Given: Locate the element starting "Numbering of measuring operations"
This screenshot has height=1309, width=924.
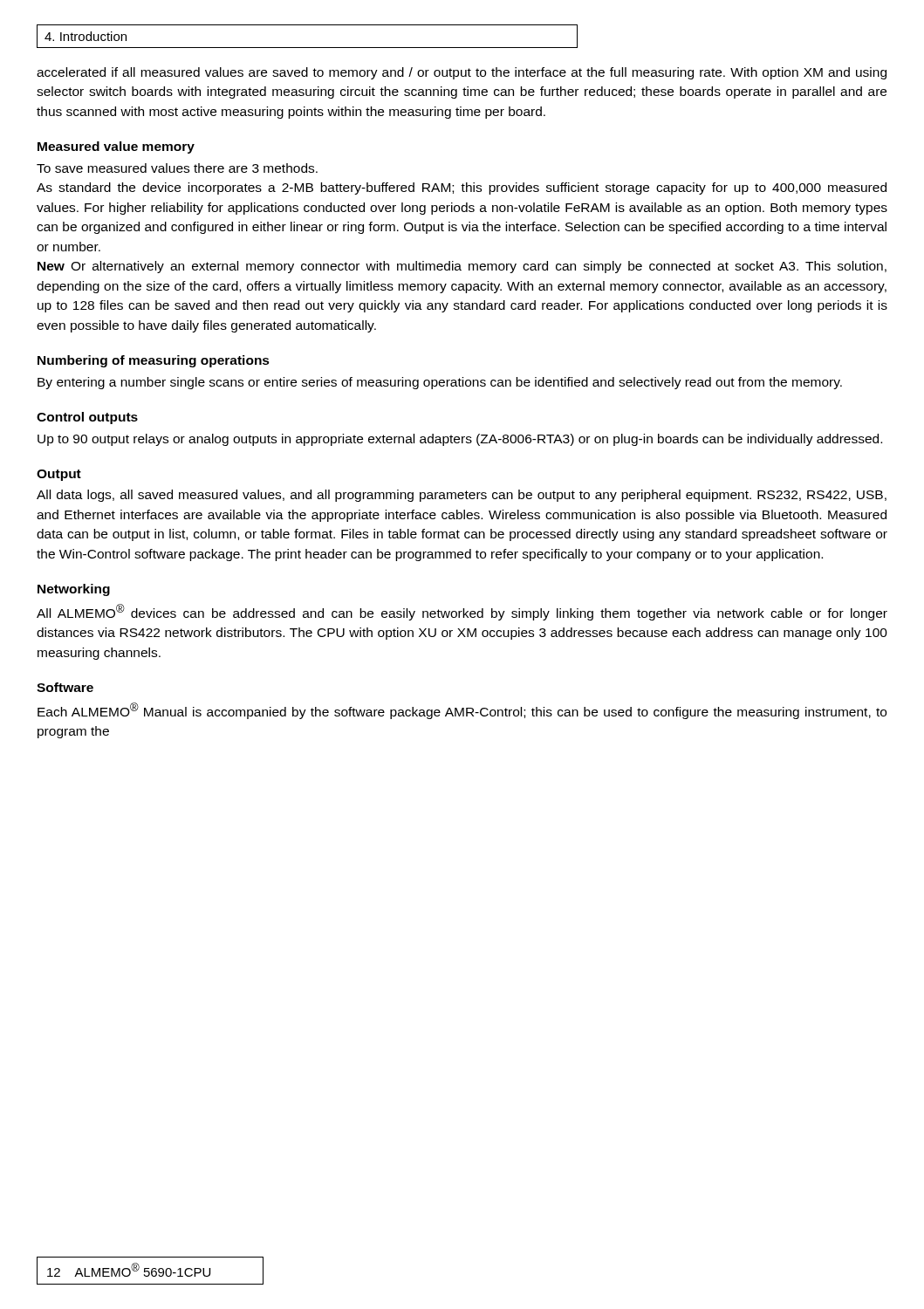Looking at the screenshot, I should point(153,360).
